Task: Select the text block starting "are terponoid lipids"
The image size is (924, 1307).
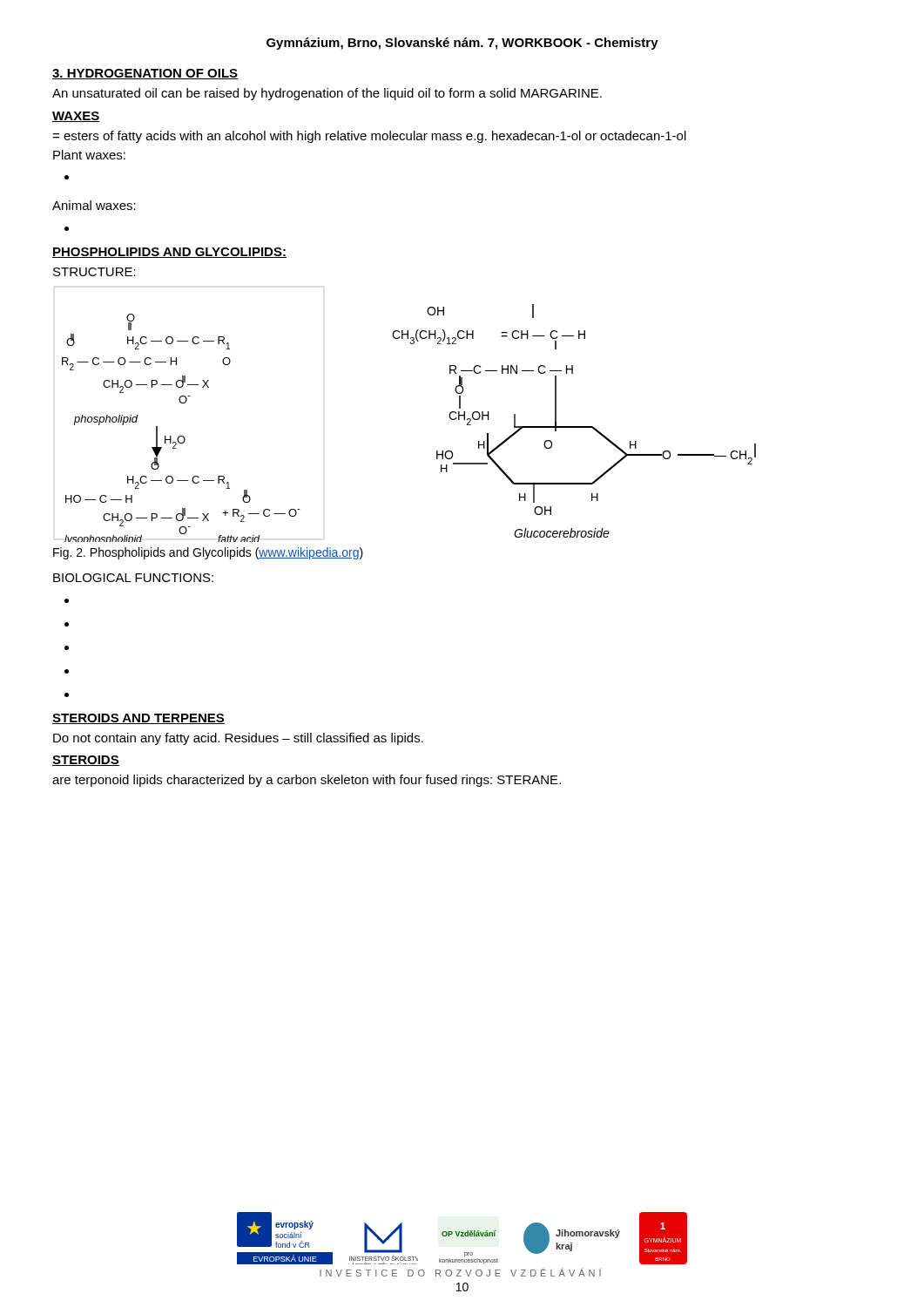Action: coord(307,780)
